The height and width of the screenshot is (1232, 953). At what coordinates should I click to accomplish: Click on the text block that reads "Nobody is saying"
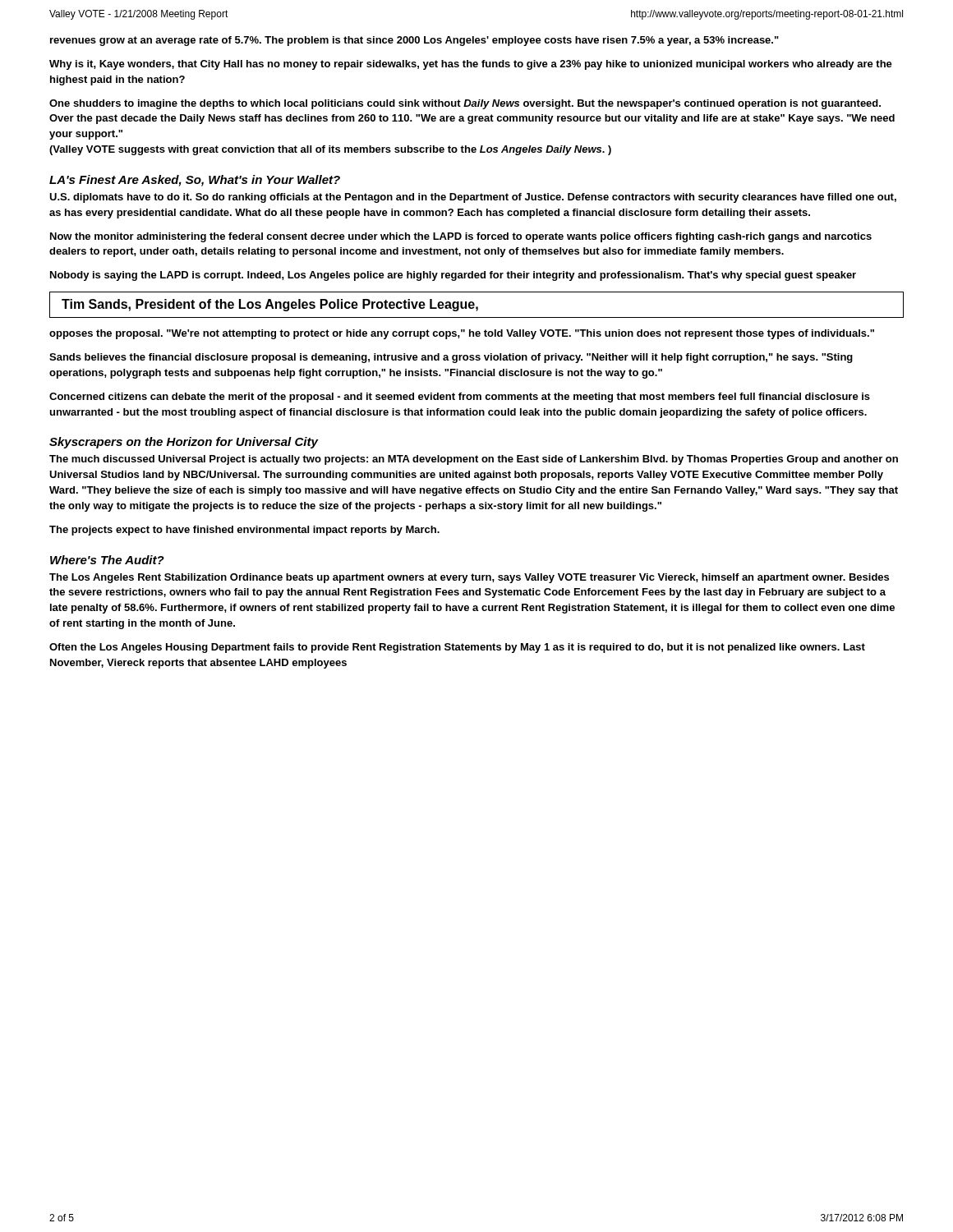coord(453,275)
